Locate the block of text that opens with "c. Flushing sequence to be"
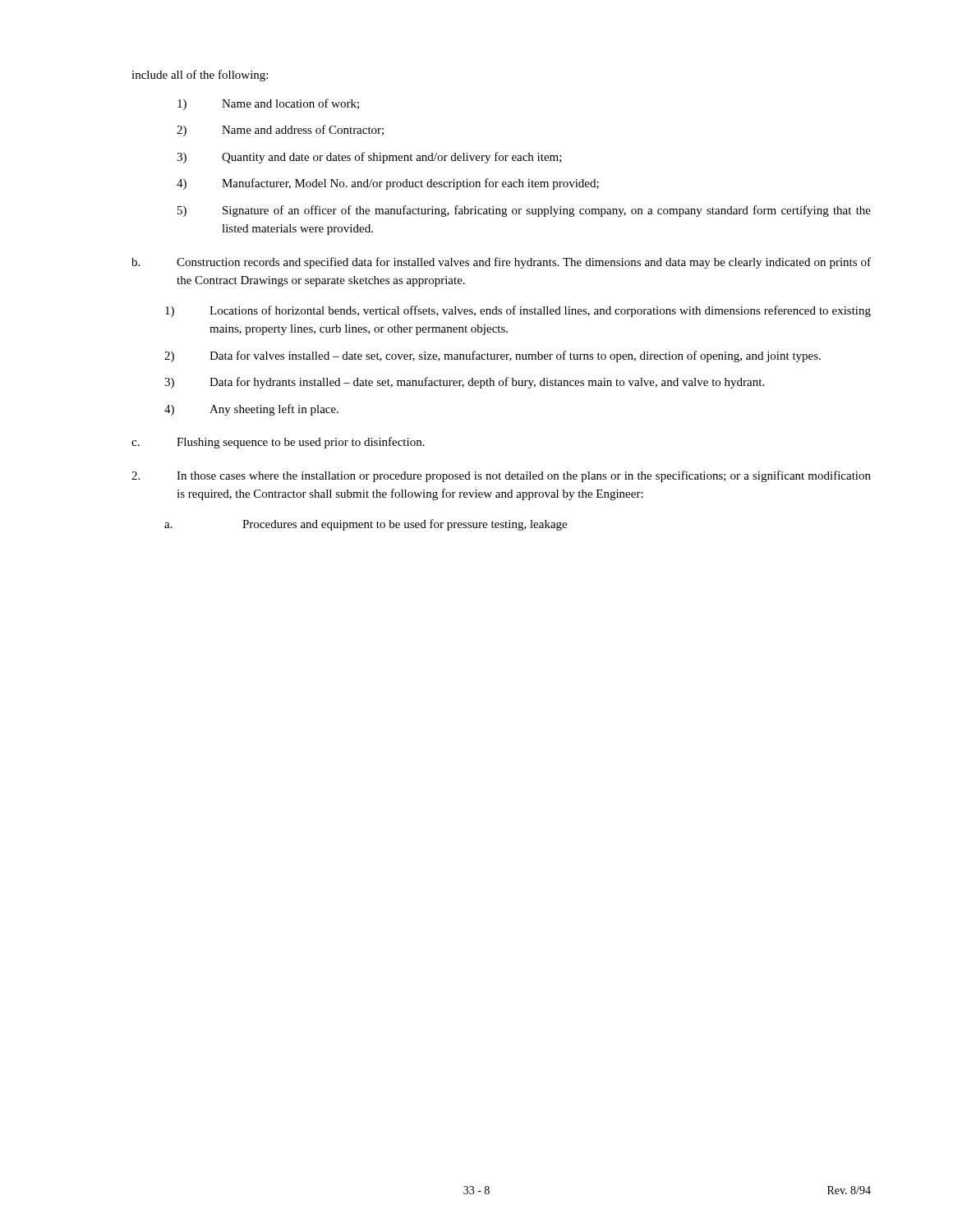This screenshot has height=1232, width=953. (x=278, y=443)
